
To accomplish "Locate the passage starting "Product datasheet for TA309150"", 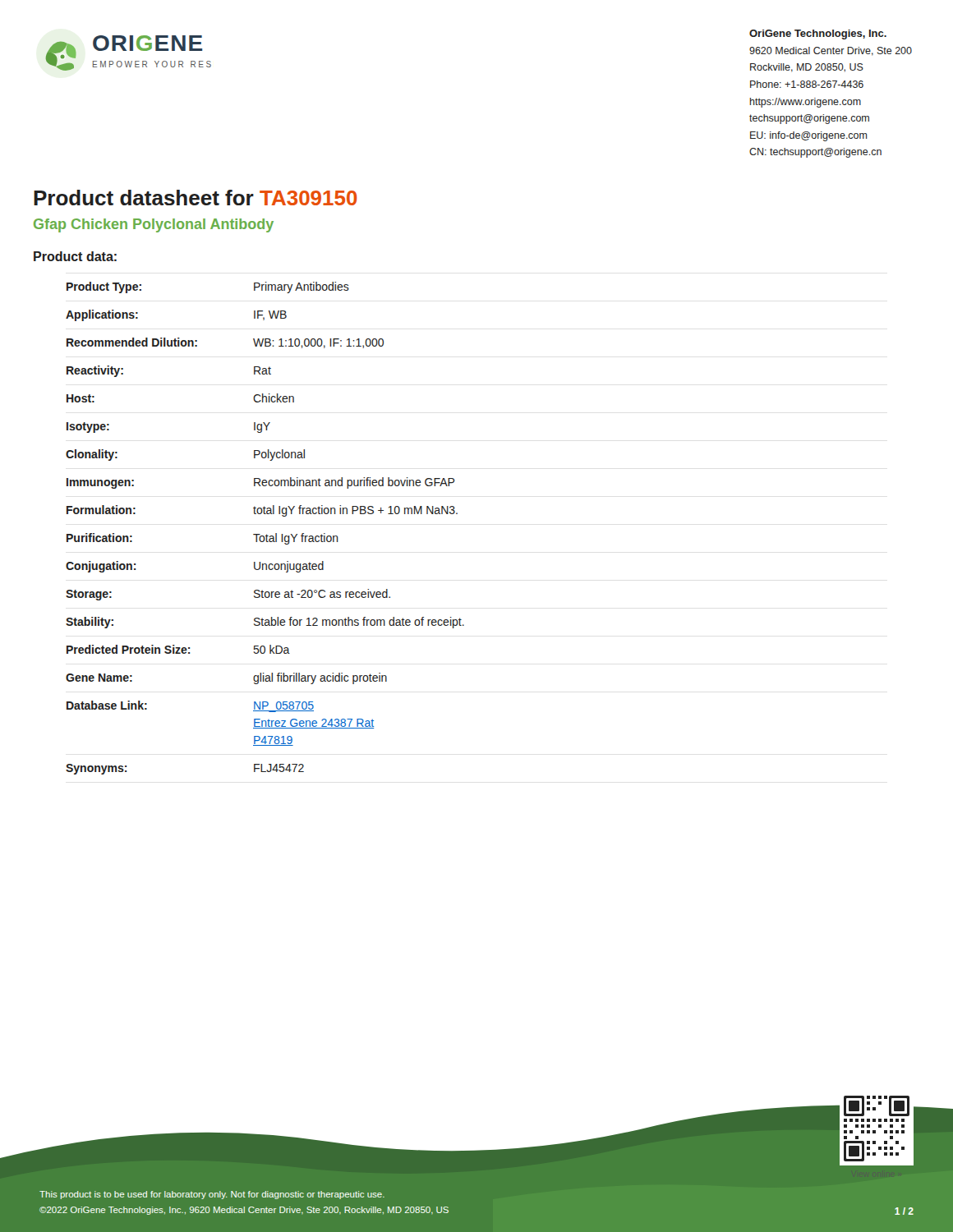I will tap(195, 198).
